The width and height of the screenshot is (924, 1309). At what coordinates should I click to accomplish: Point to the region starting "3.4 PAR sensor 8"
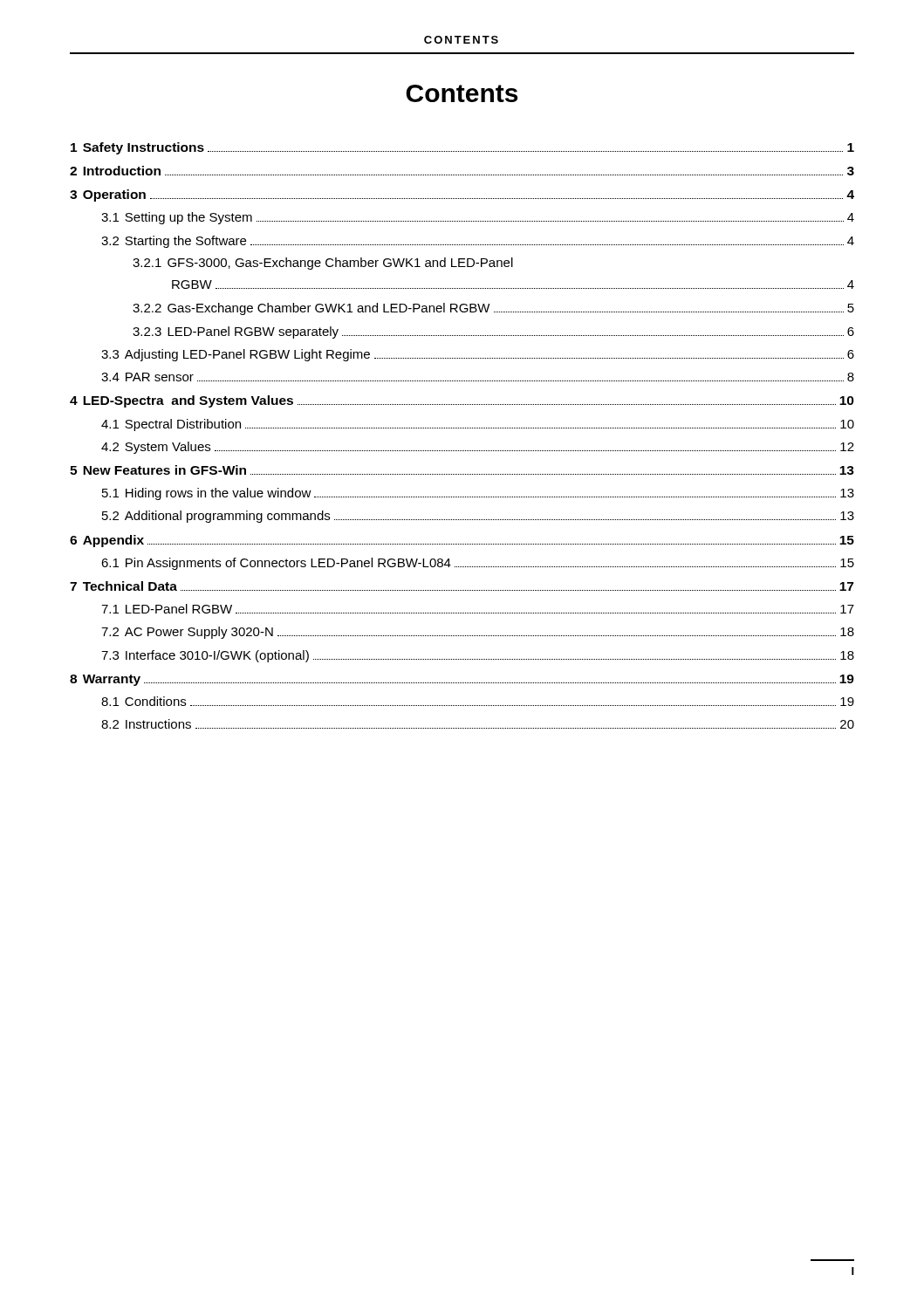pyautogui.click(x=478, y=377)
